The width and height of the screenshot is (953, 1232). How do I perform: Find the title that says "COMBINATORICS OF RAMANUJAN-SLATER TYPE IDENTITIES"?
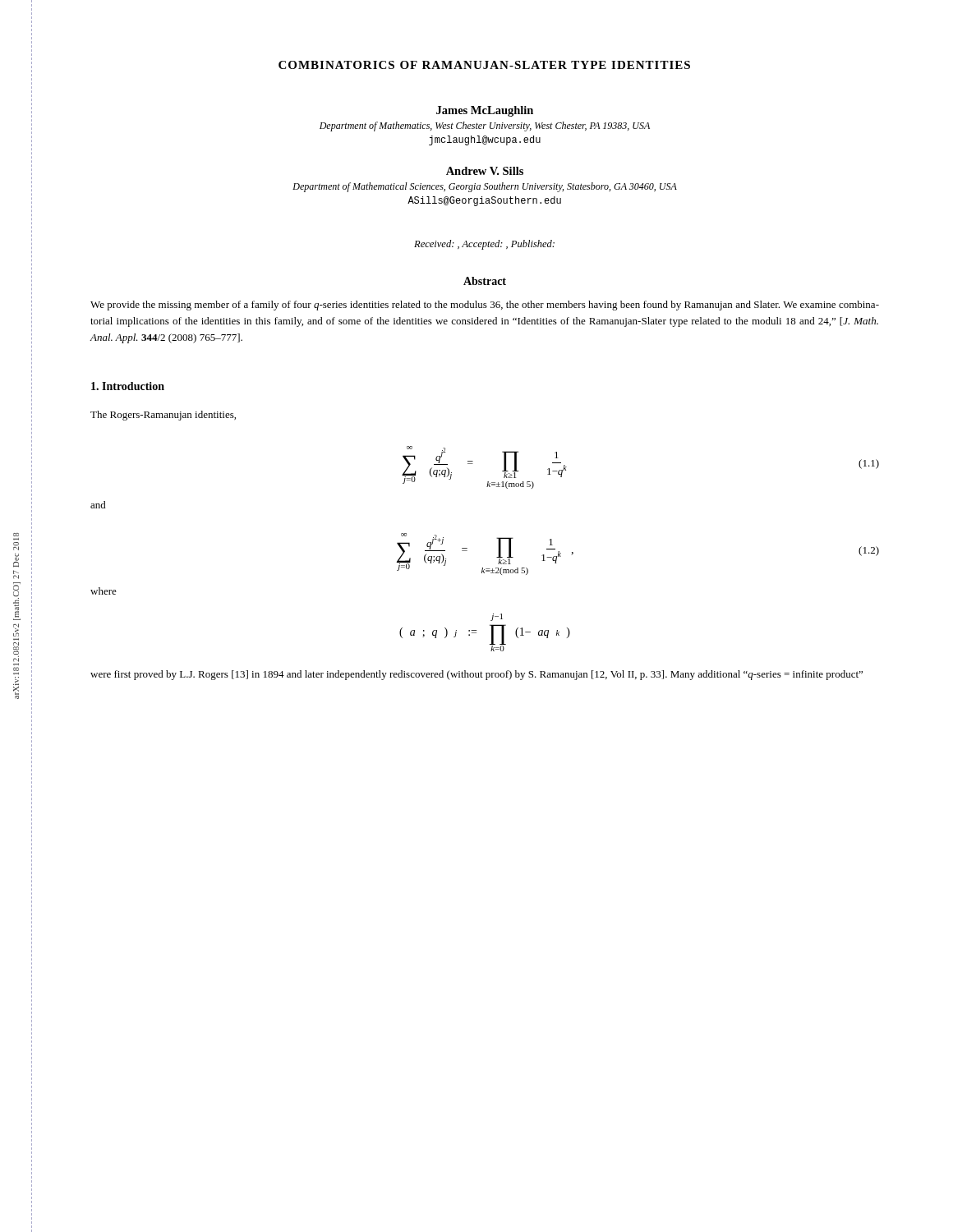[485, 65]
